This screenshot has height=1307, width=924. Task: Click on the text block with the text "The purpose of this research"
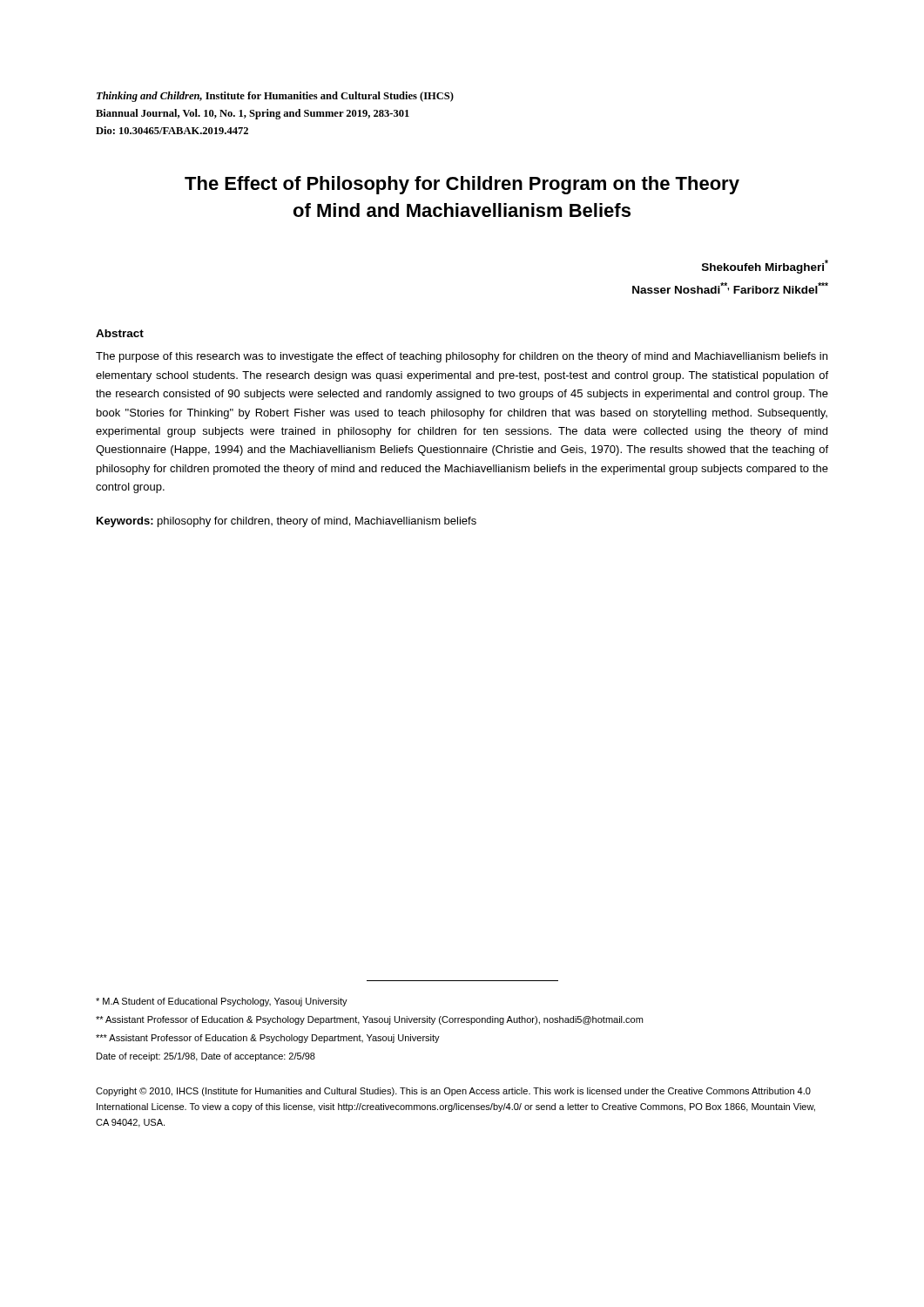[x=462, y=422]
